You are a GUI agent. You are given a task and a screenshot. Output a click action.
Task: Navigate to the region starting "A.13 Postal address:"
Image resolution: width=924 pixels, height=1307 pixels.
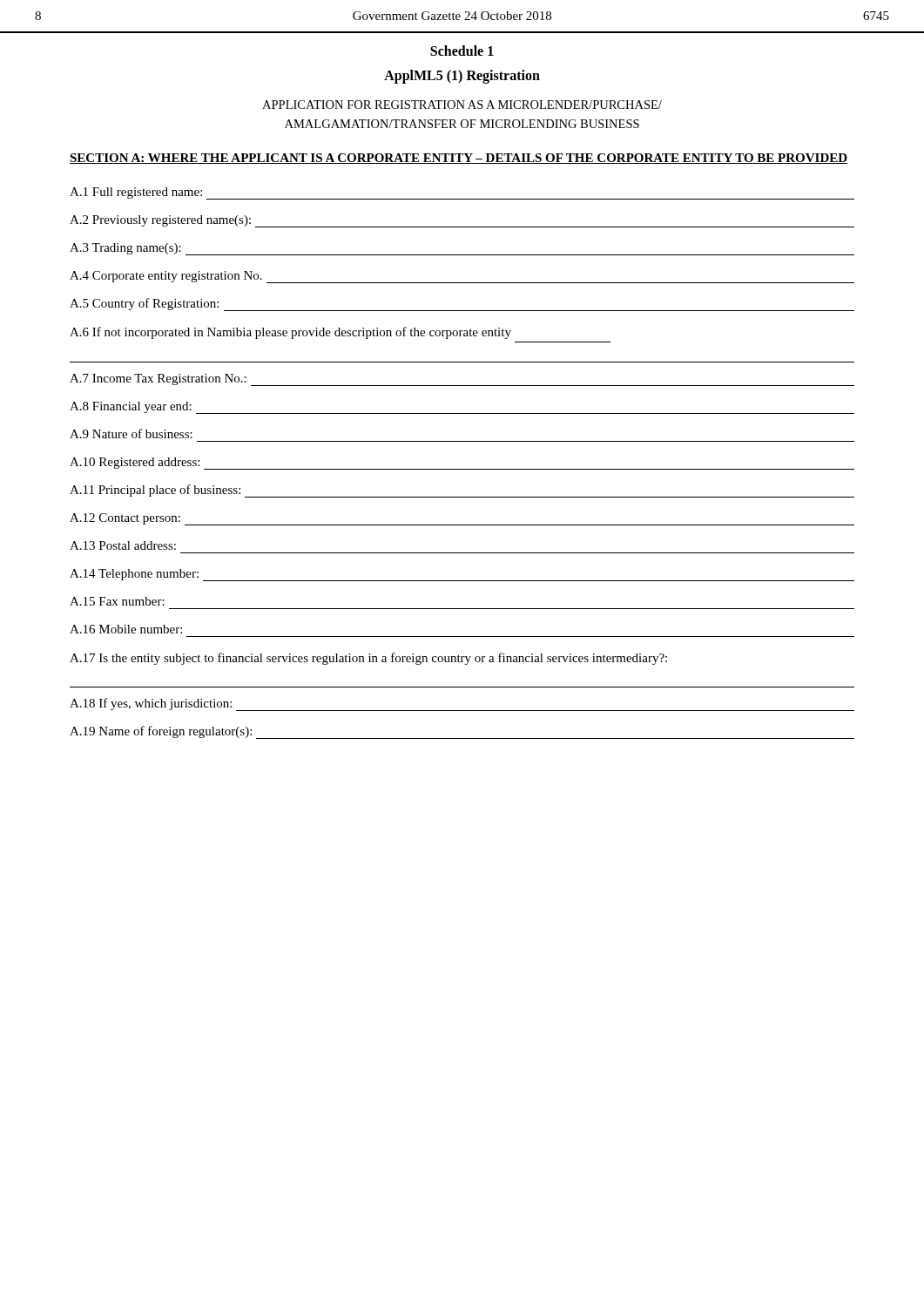462,545
